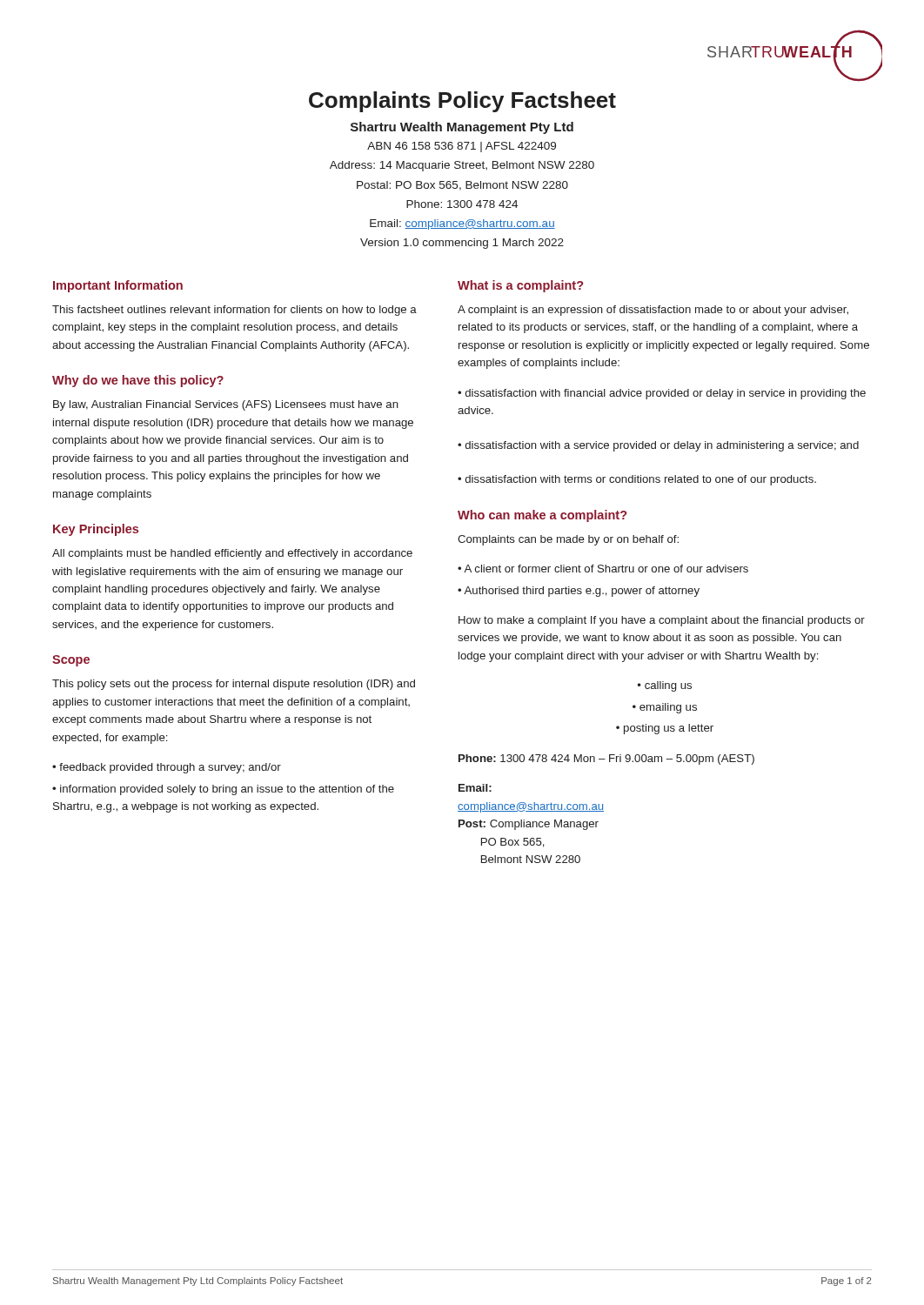This screenshot has height=1305, width=924.
Task: Click on the text block containing "Shartru Wealth Management Pty Ltd ABN"
Action: point(462,186)
